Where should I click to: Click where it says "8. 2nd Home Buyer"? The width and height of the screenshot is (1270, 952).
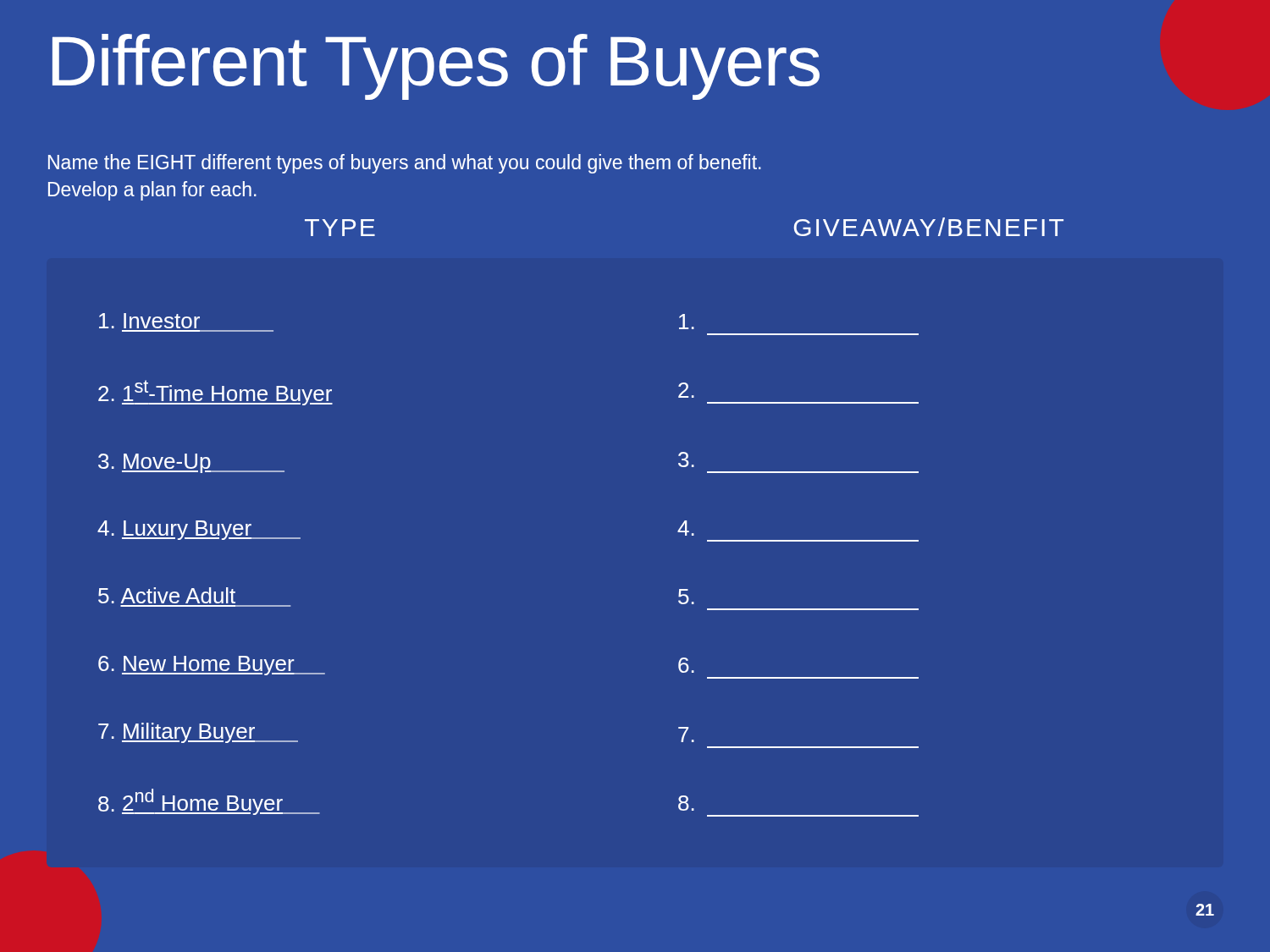(x=209, y=801)
